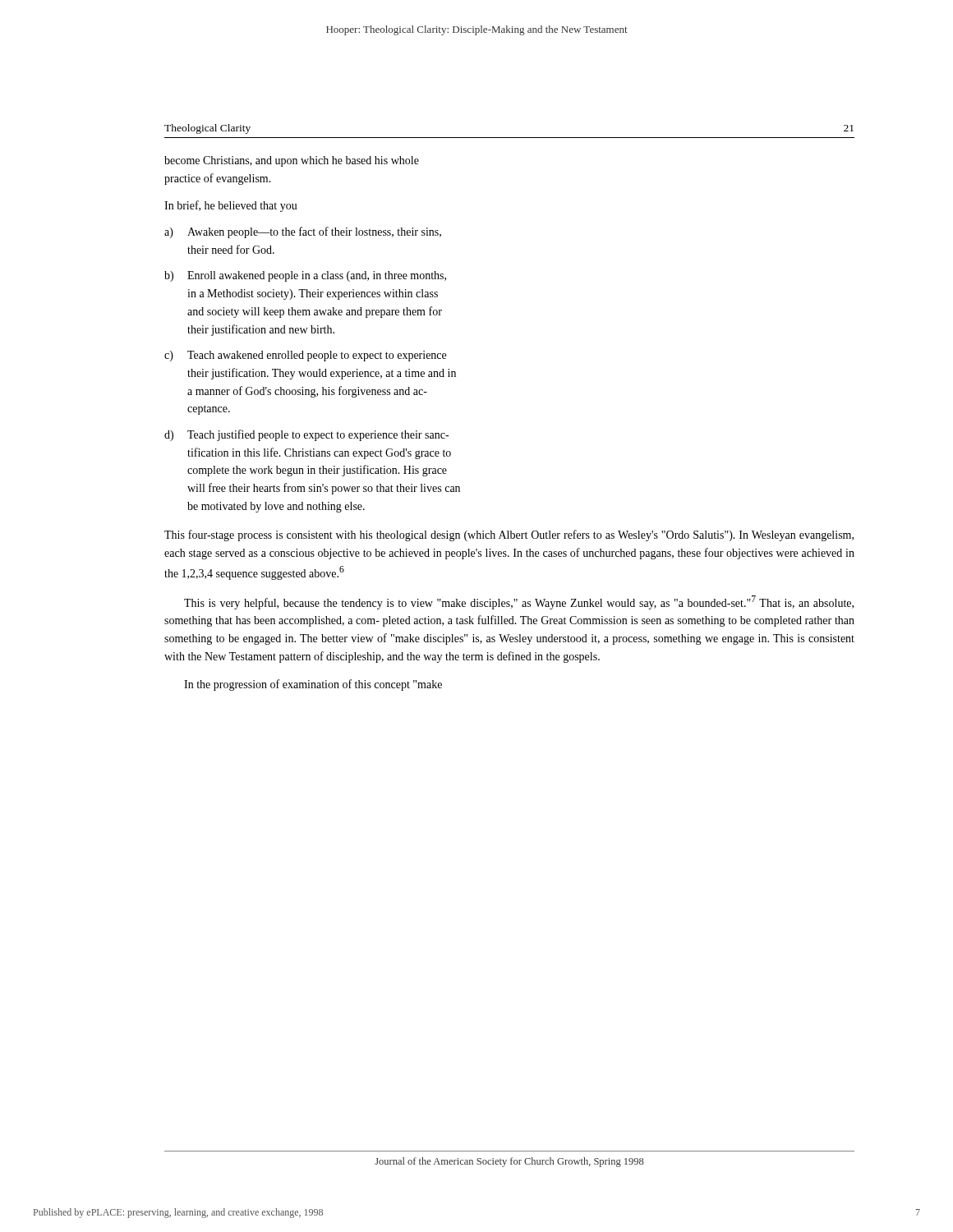Click on the text block containing "In the progression"
This screenshot has width=953, height=1232.
pyautogui.click(x=313, y=684)
